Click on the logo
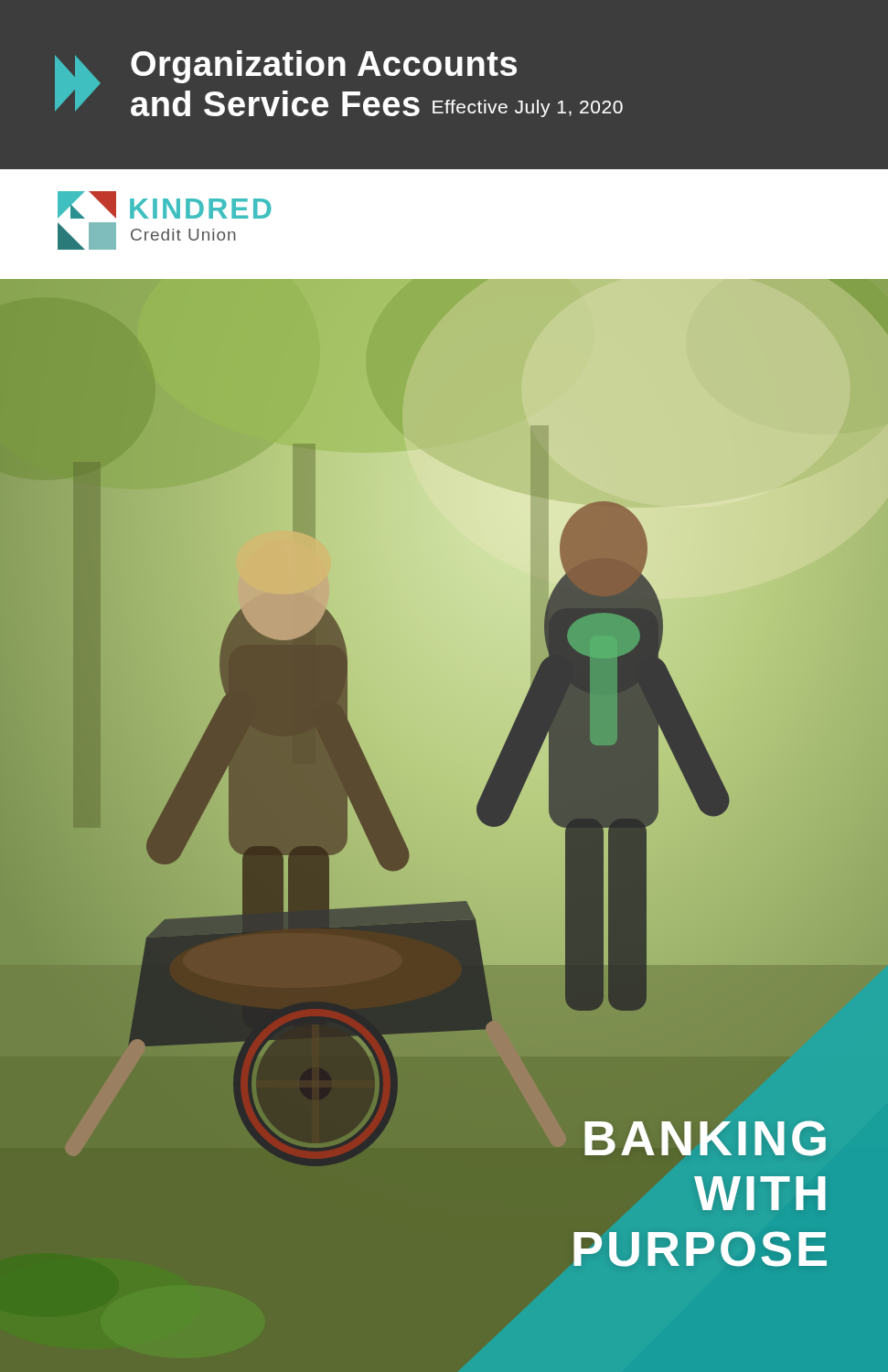Image resolution: width=888 pixels, height=1372 pixels. [183, 222]
